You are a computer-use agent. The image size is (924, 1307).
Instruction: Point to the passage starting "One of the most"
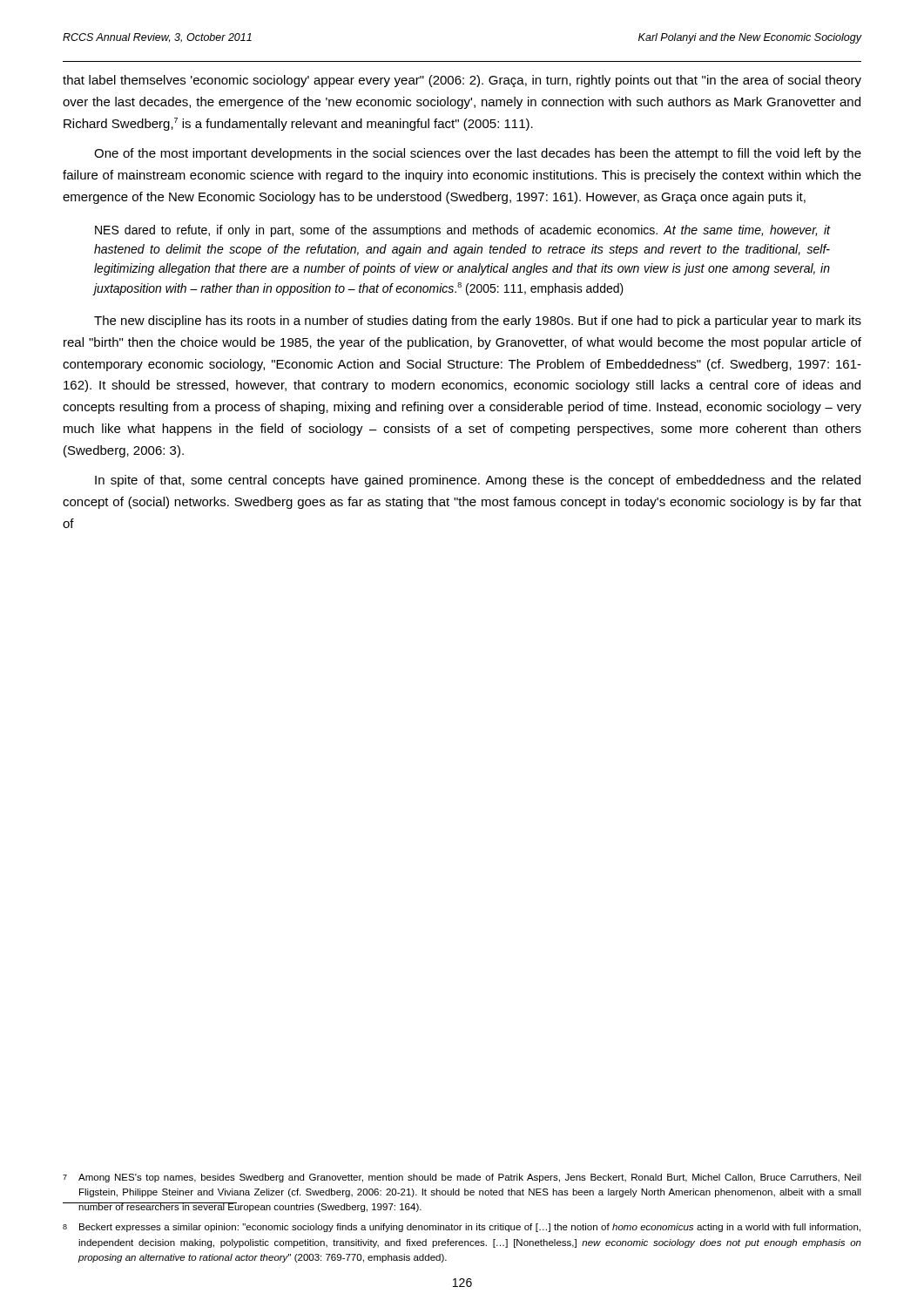coord(462,175)
